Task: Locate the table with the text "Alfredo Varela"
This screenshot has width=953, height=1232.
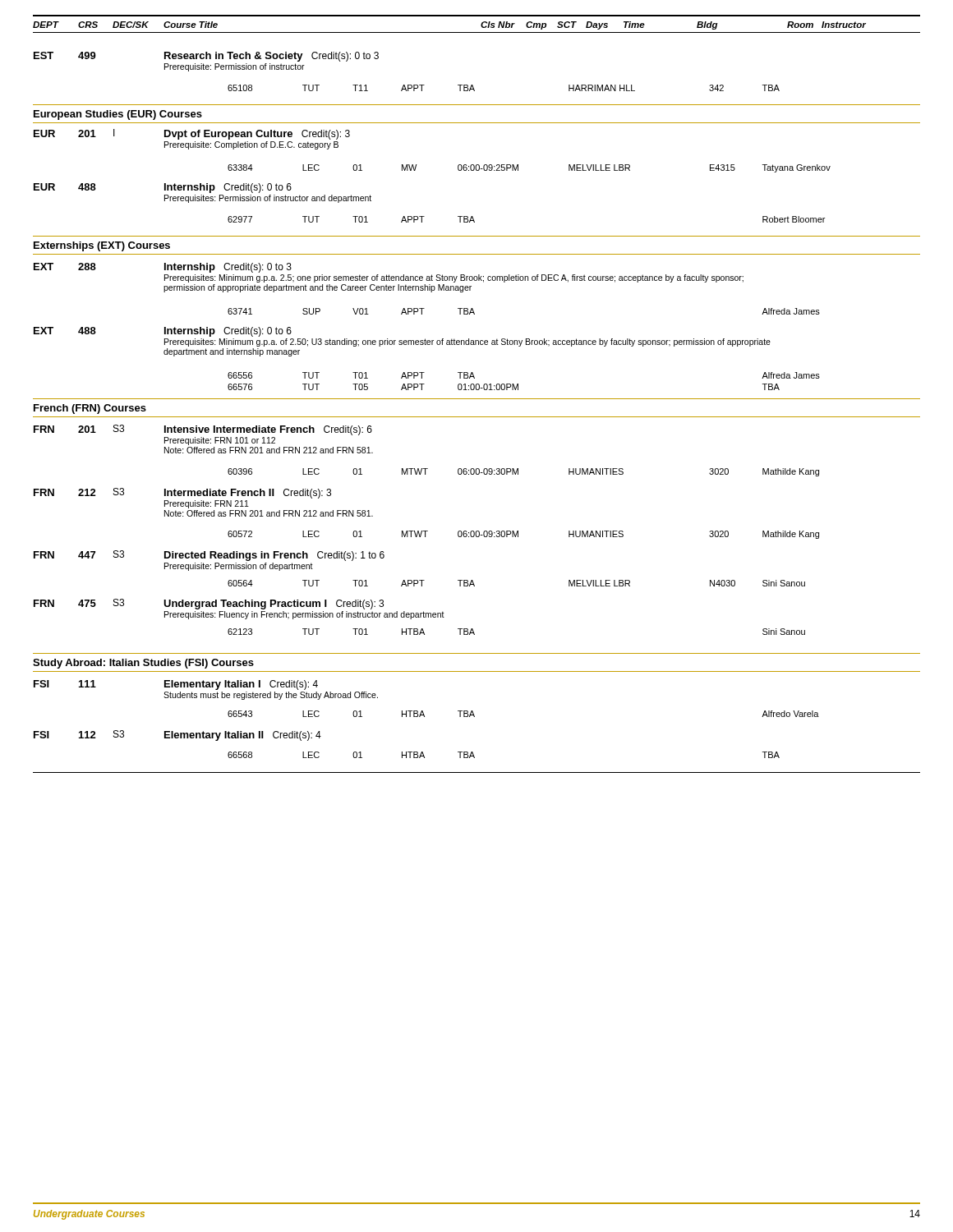Action: (476, 714)
